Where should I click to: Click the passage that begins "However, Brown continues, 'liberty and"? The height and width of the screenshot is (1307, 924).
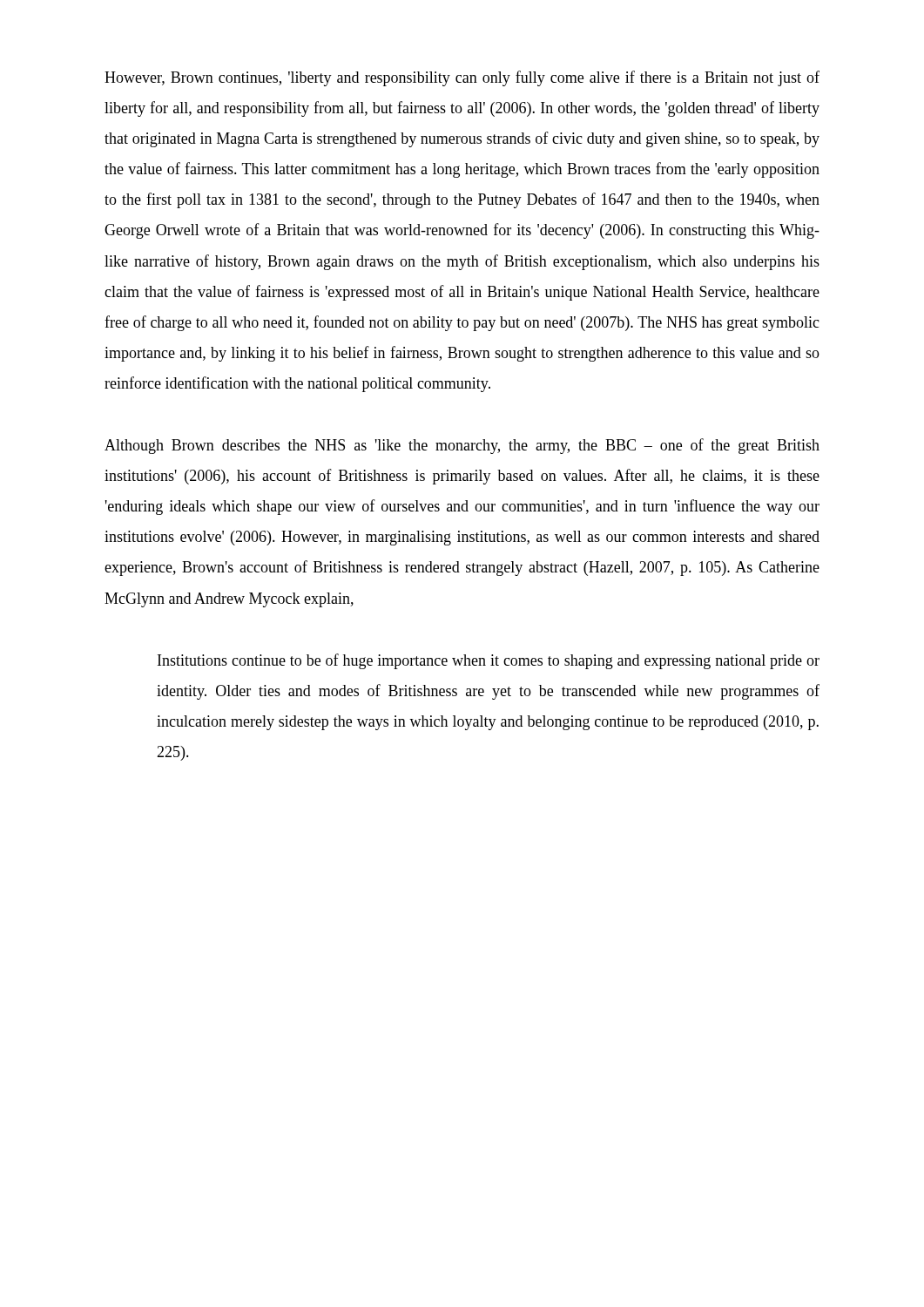tap(462, 230)
